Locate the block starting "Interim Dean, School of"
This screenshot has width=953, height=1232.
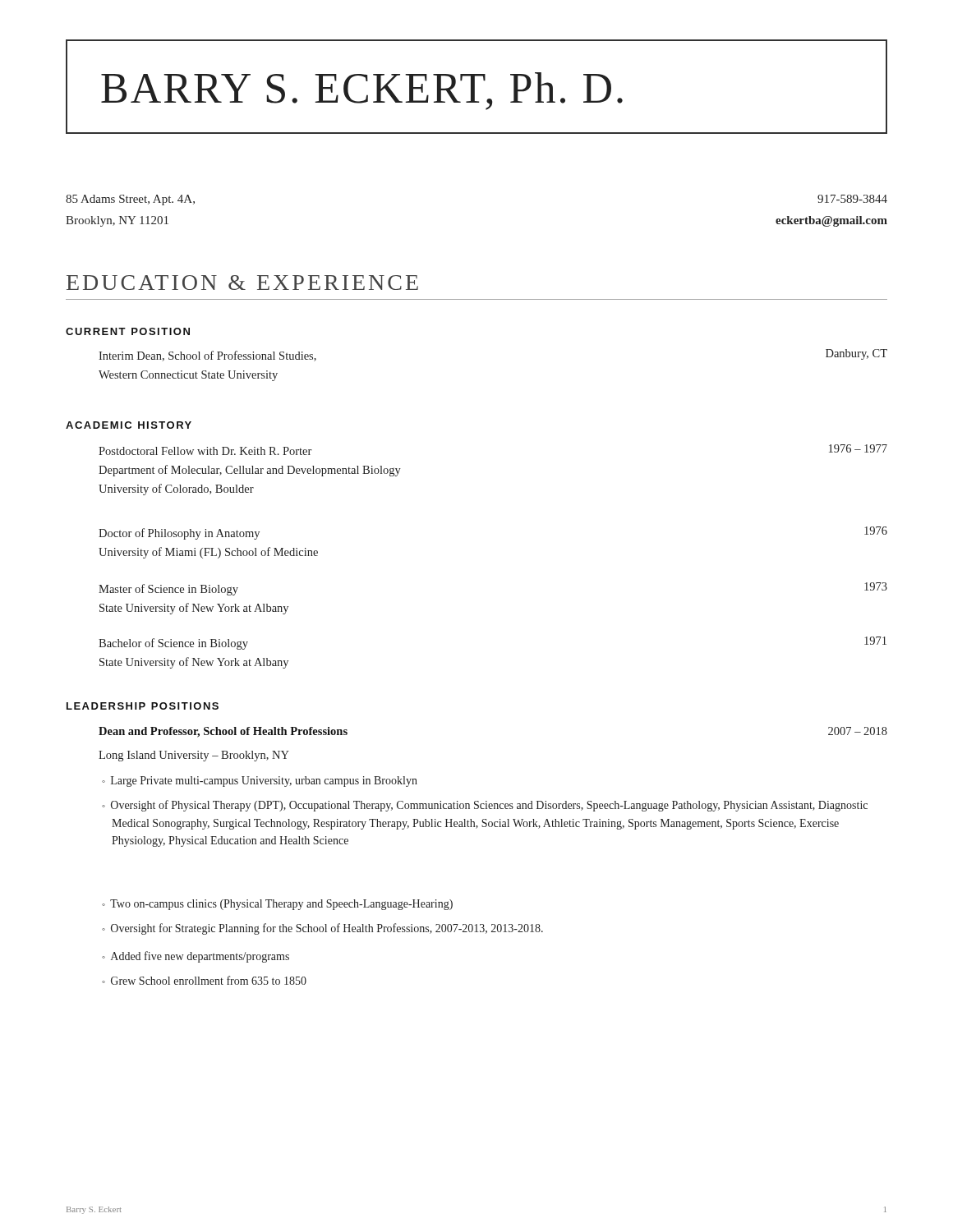point(207,354)
